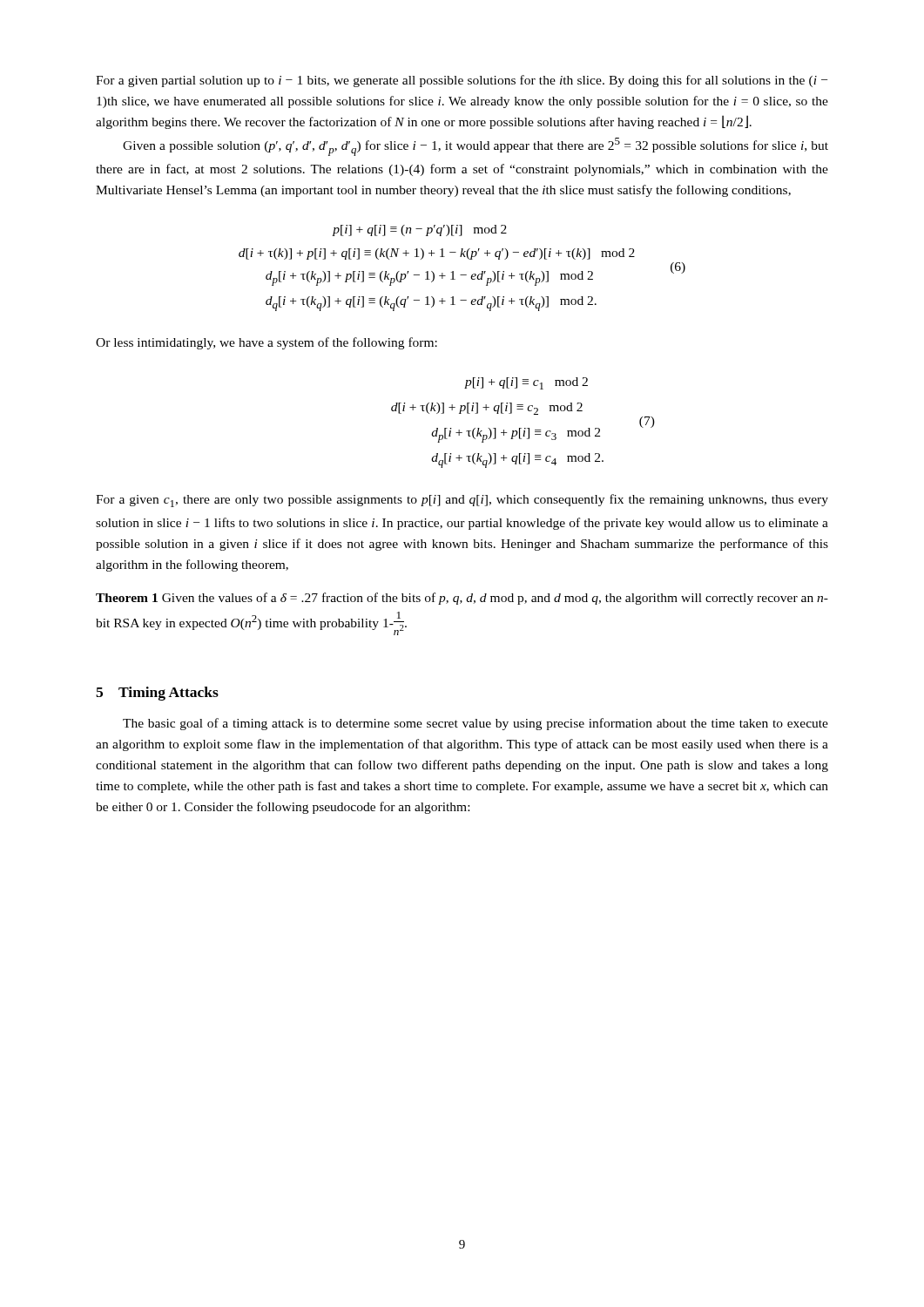
Task: Find the block on this page that starts "For a given partial solution up to"
Action: pos(462,101)
